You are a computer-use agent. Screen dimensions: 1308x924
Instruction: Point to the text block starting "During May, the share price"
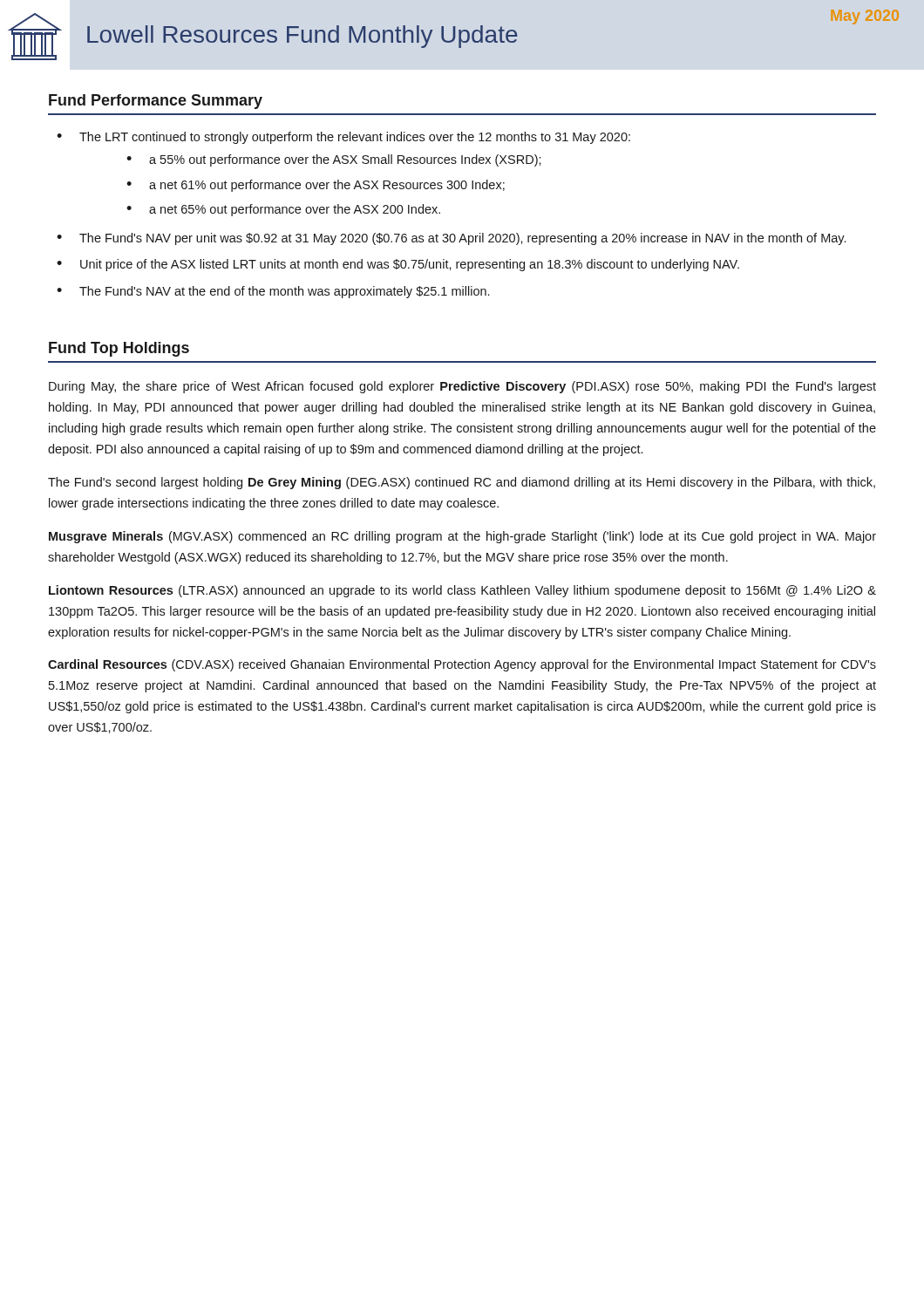click(462, 418)
